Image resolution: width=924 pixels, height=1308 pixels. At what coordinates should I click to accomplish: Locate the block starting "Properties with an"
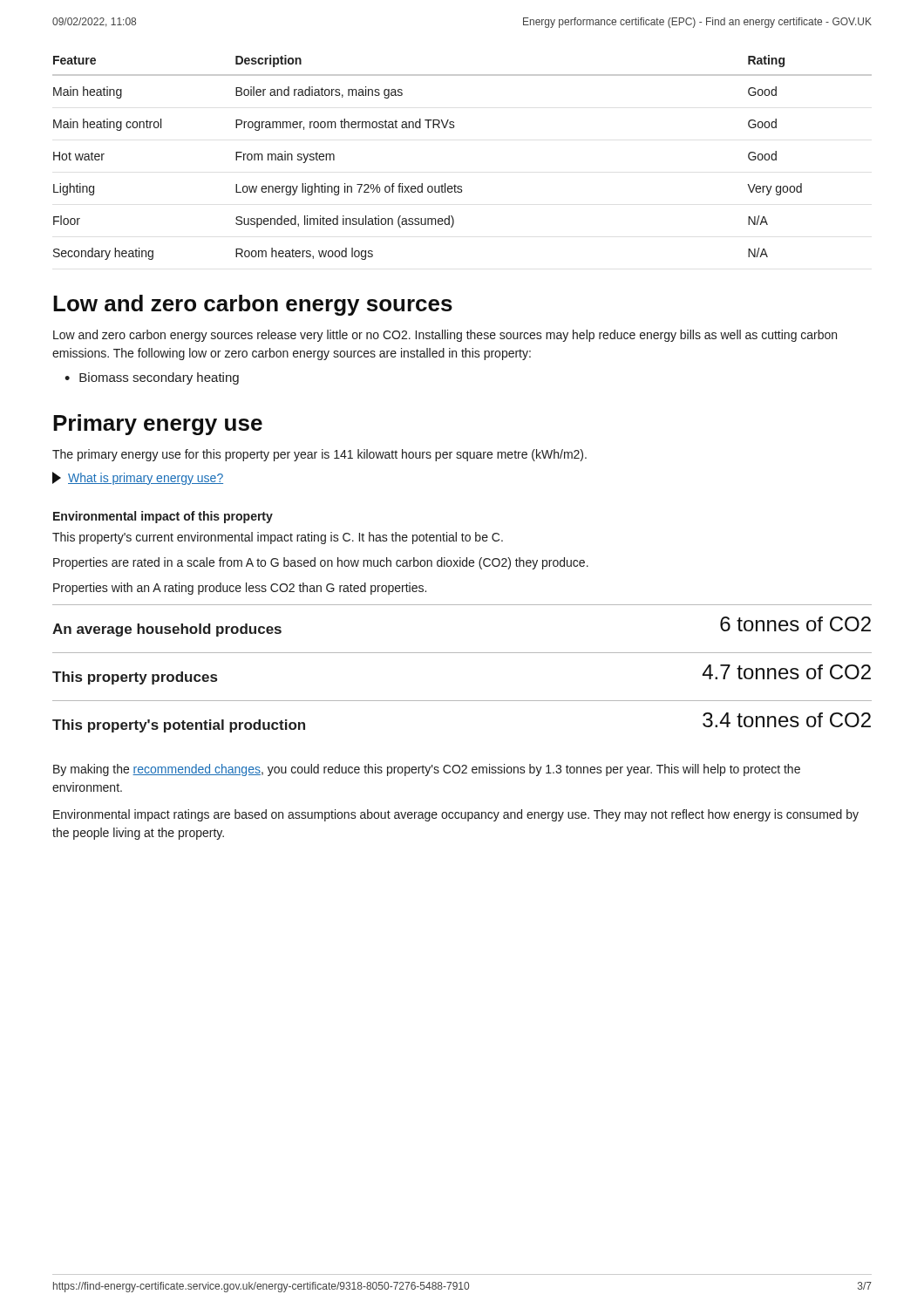pos(240,587)
